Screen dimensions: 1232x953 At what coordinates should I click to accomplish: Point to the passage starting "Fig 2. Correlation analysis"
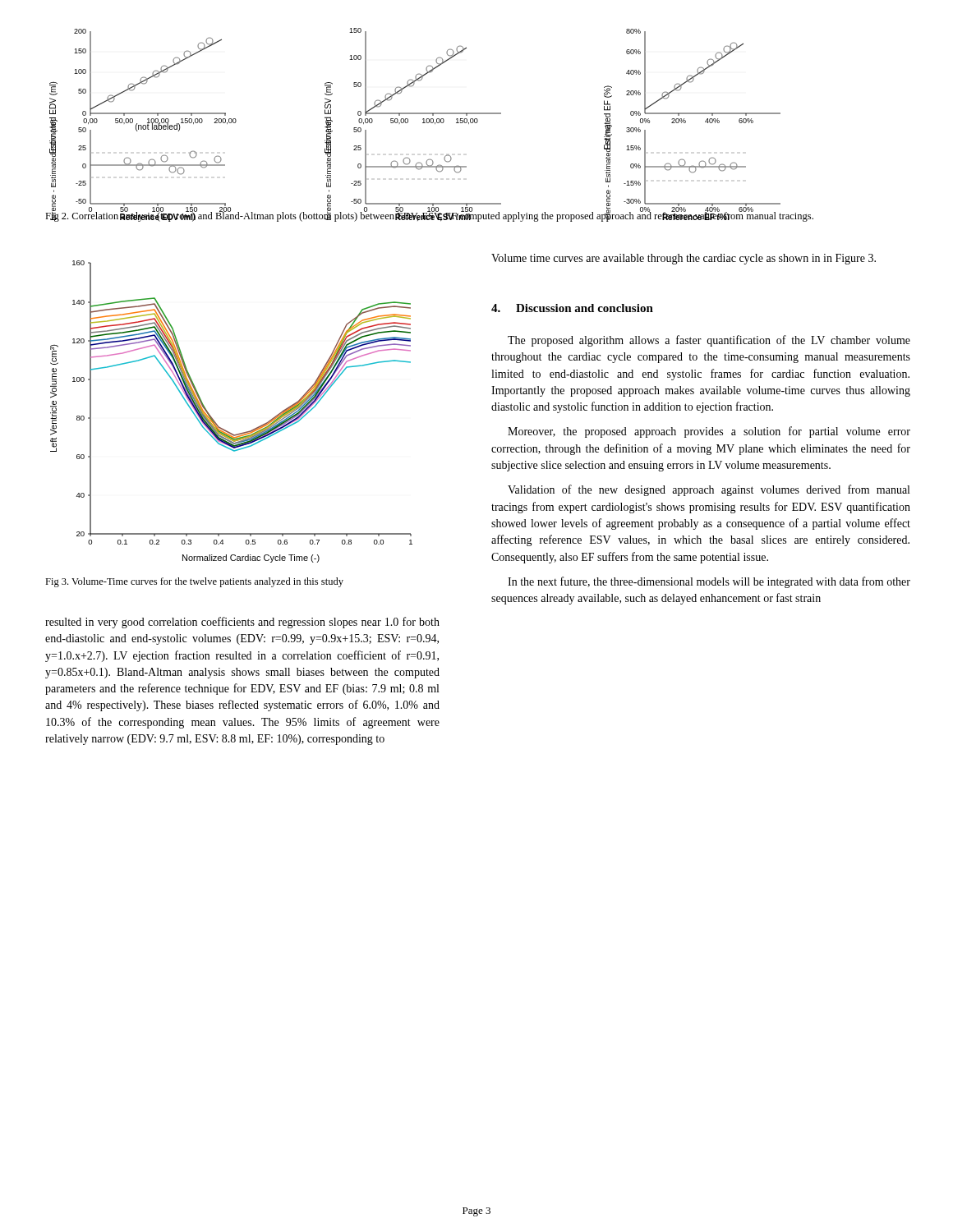click(430, 216)
